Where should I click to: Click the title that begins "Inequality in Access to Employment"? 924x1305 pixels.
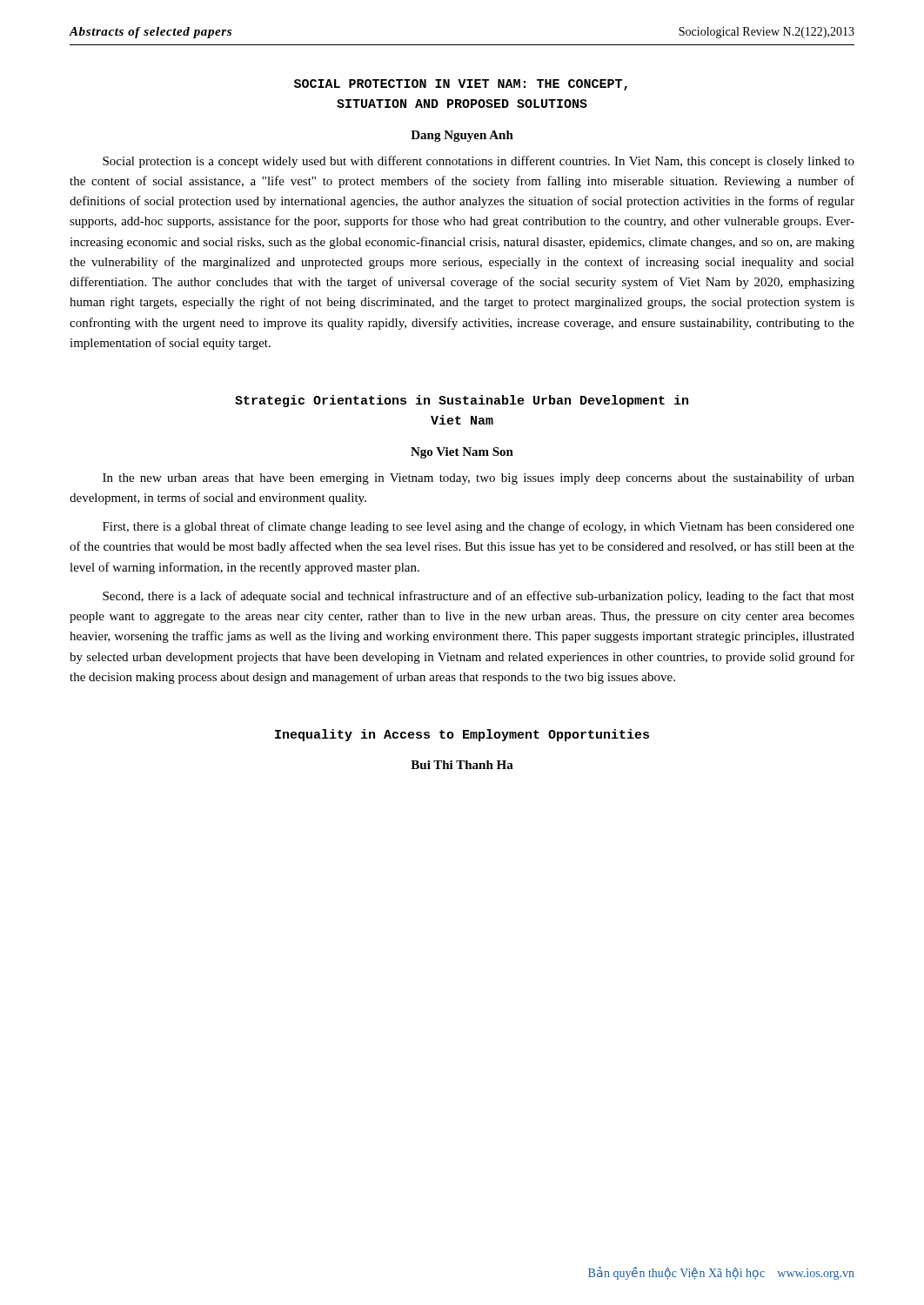462,736
